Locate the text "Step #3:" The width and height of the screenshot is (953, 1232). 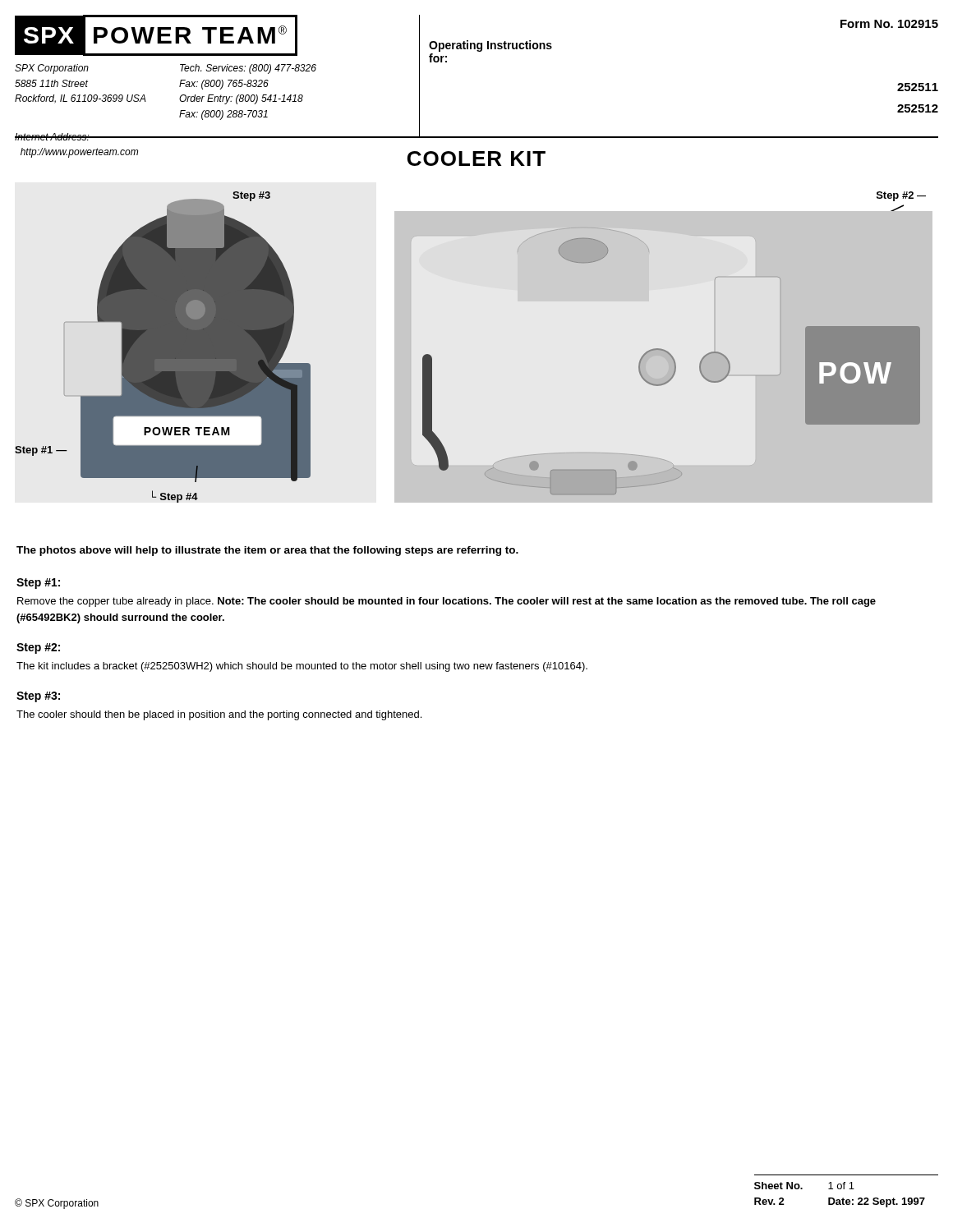(x=39, y=696)
